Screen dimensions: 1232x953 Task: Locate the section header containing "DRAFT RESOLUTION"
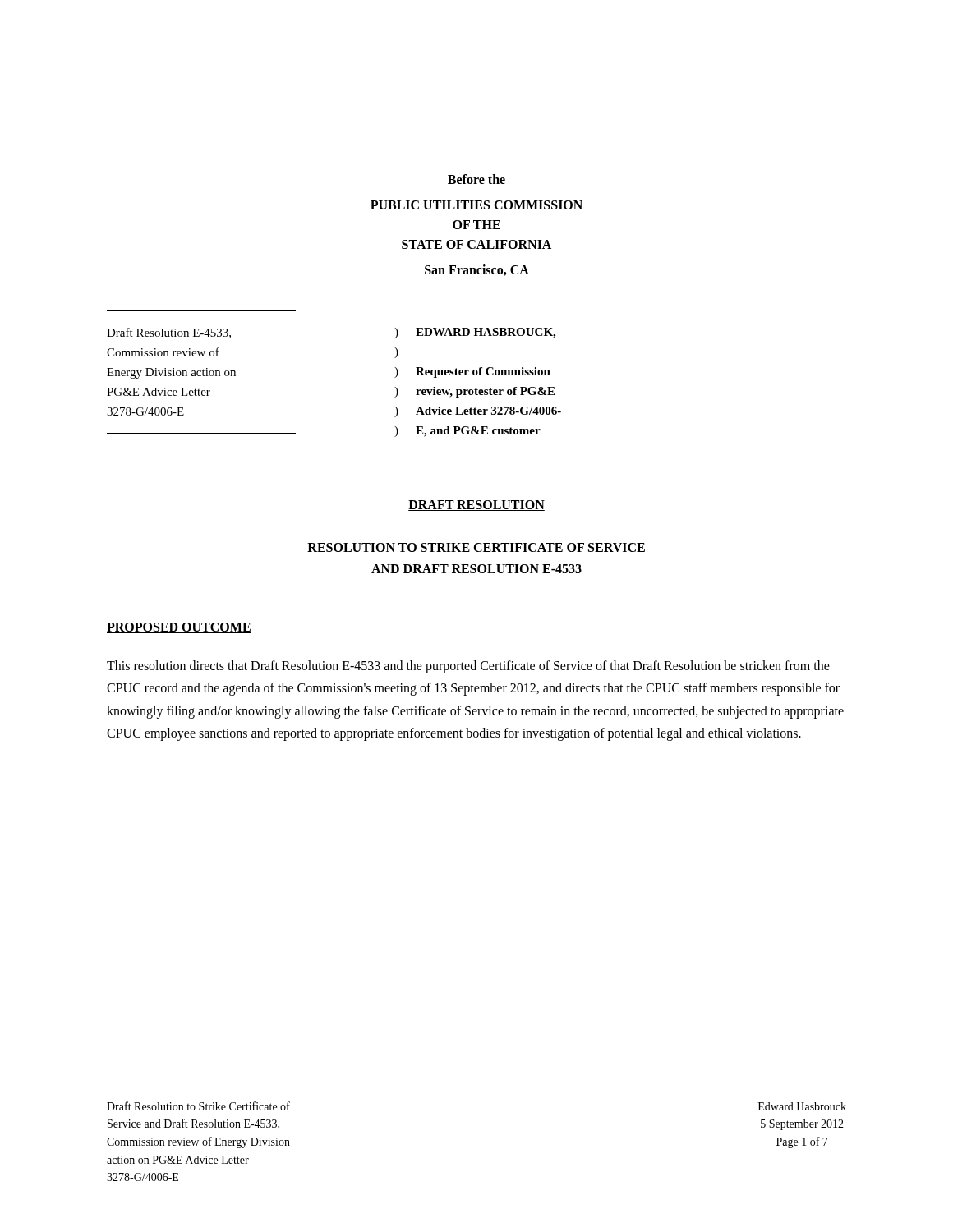click(476, 505)
